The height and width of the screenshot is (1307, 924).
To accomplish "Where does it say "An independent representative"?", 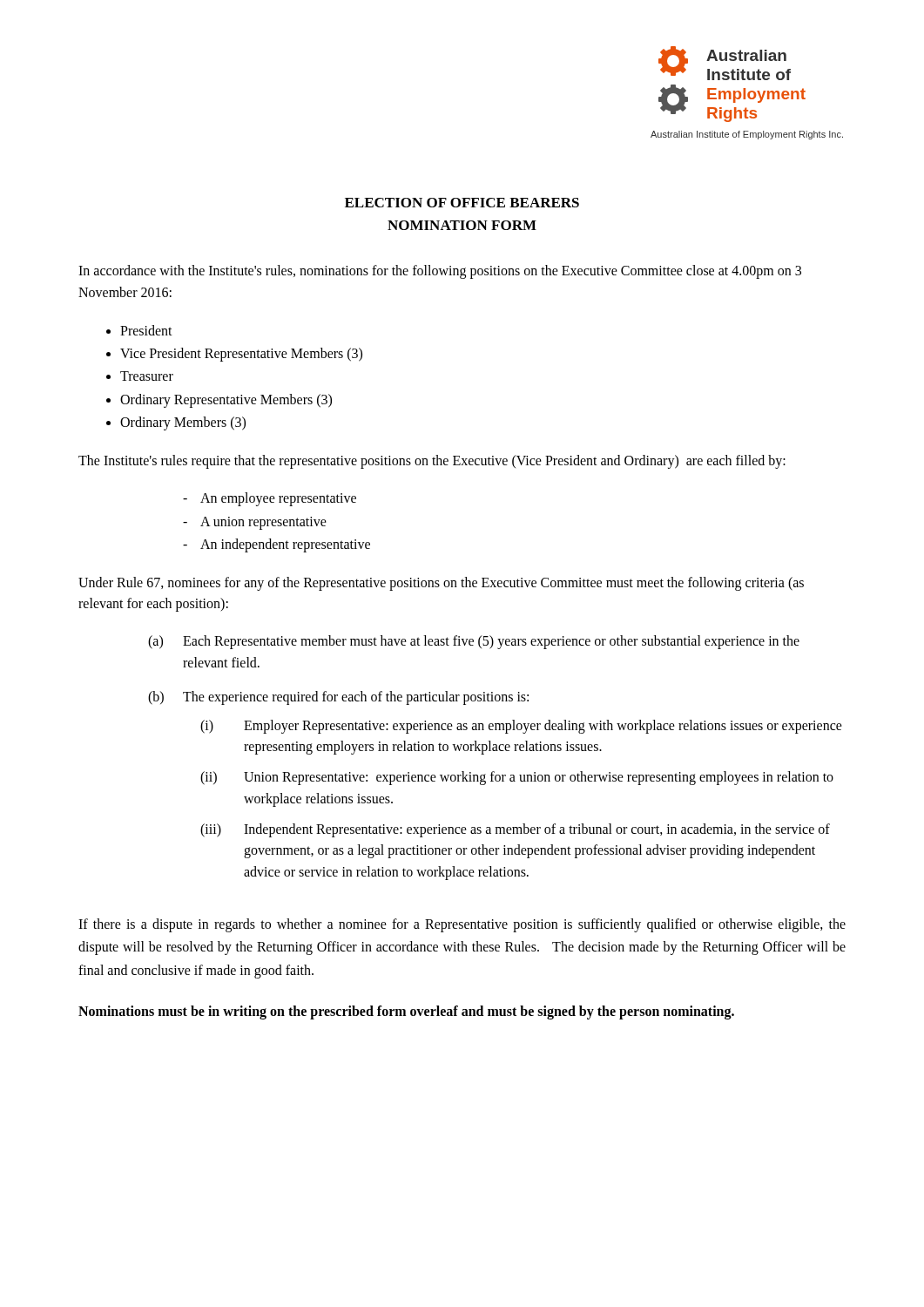I will (285, 544).
